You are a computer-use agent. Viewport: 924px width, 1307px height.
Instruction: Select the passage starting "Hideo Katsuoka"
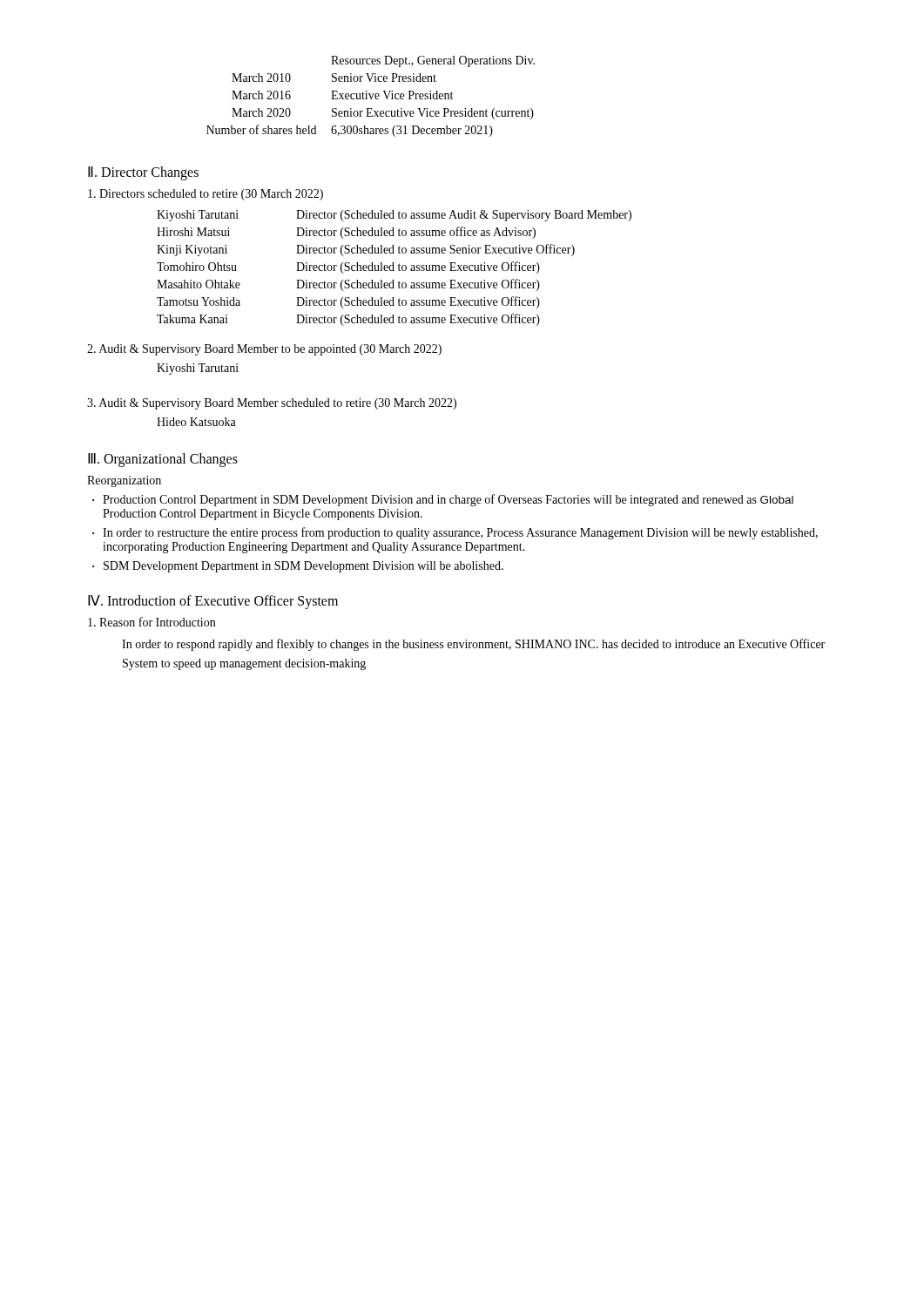tap(196, 422)
